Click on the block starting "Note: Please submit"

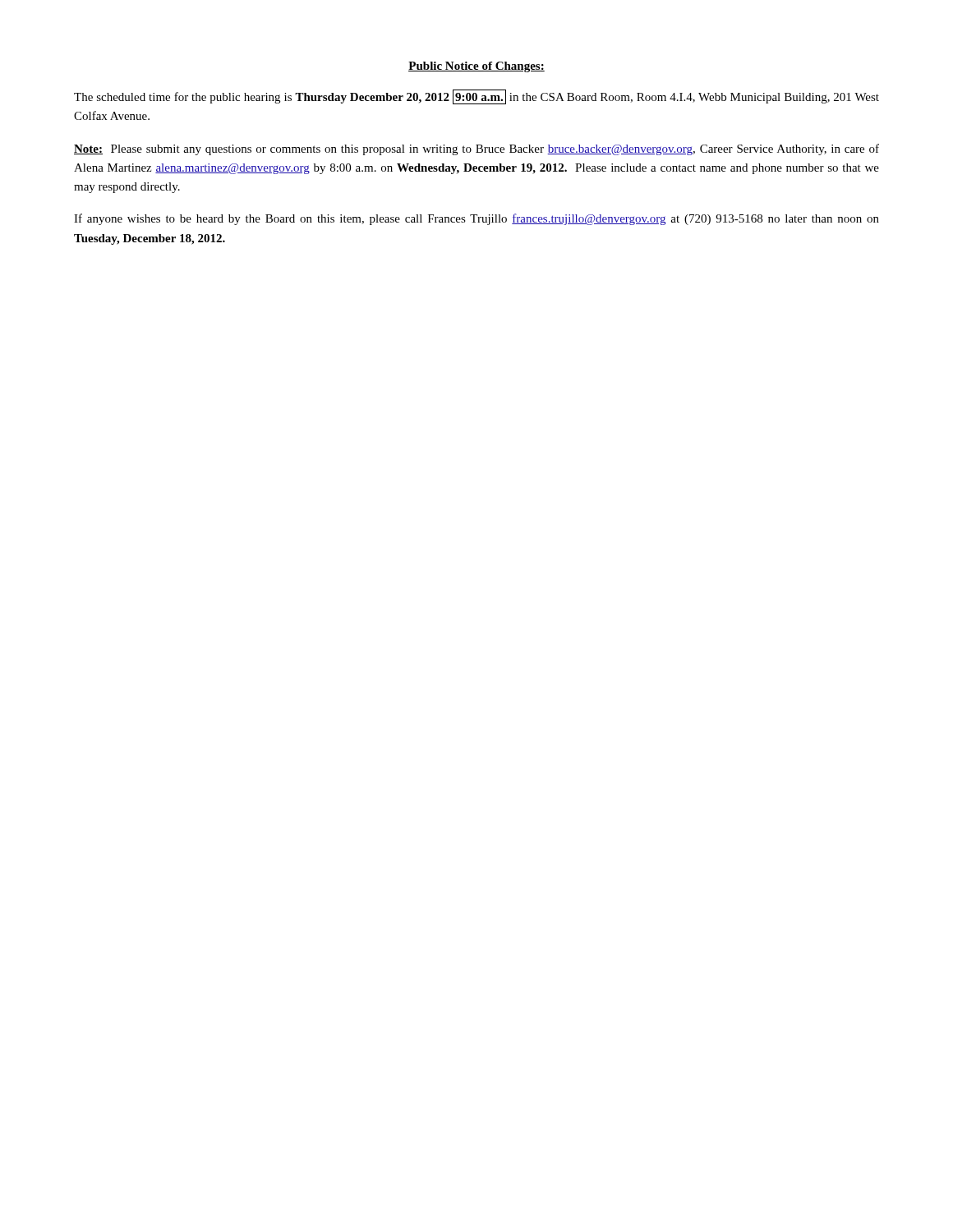click(476, 167)
